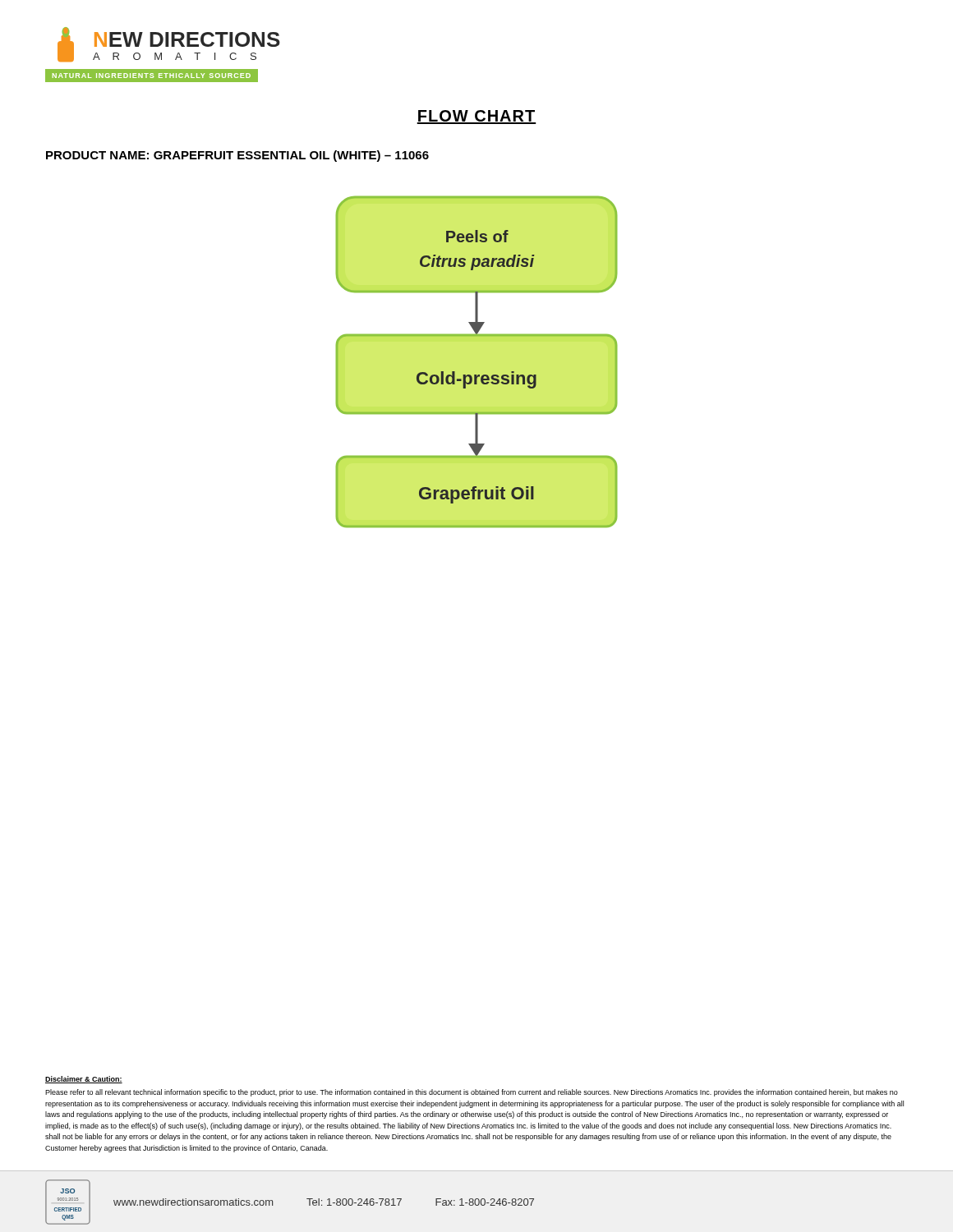
Task: Find the title that reads "FLOW CHART"
Action: 476,116
